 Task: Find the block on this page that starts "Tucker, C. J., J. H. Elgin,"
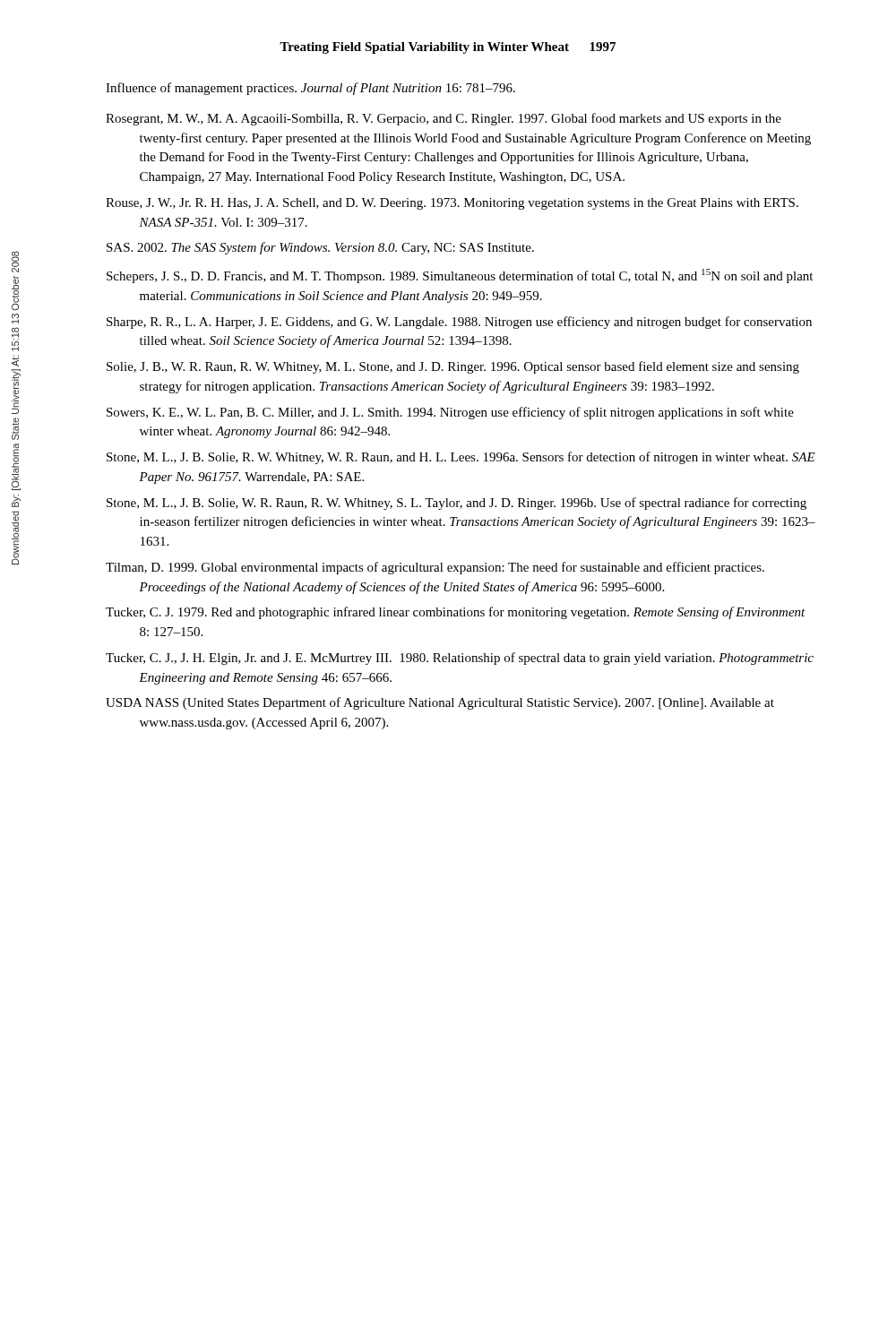[x=460, y=667]
